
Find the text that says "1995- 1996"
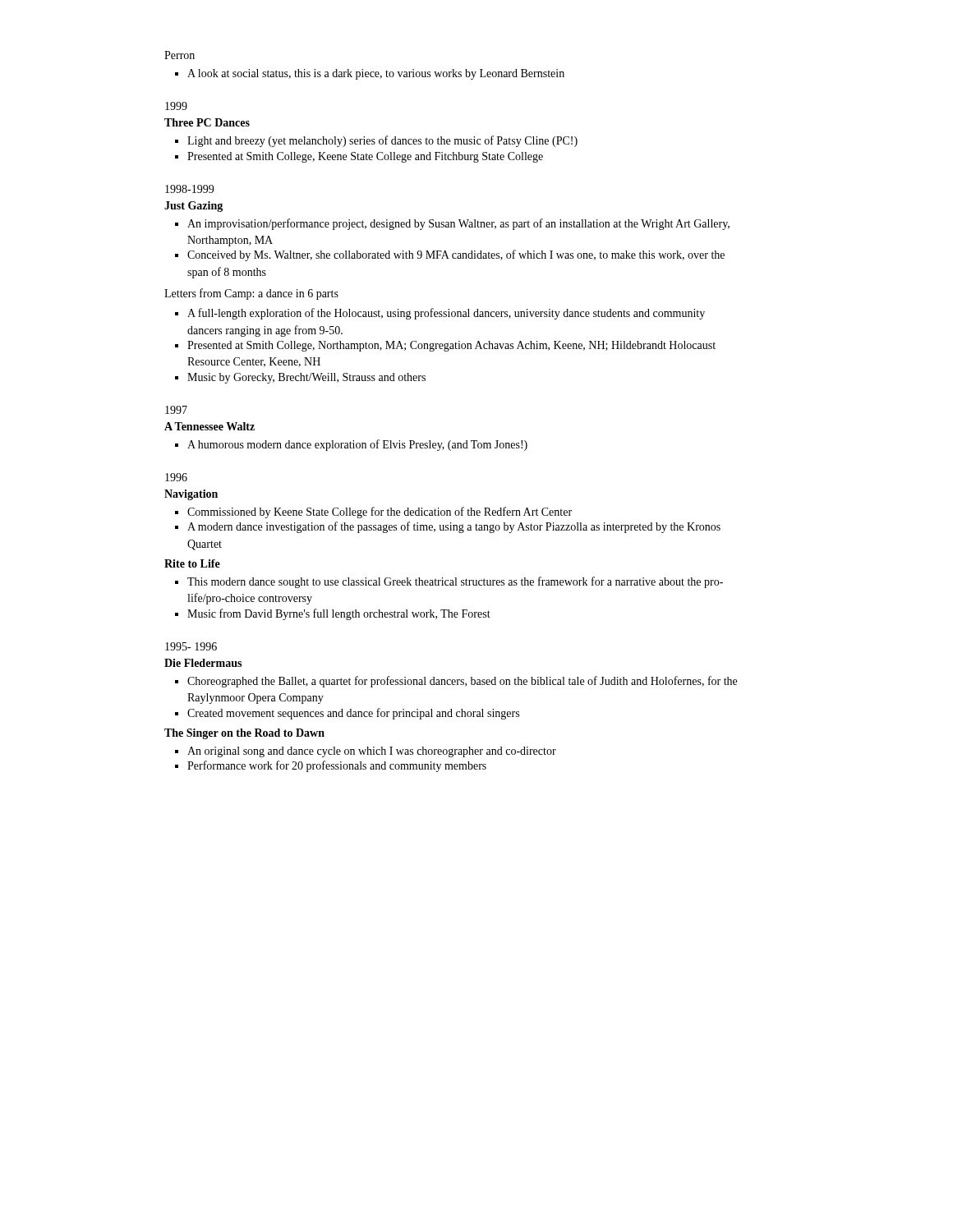191,647
